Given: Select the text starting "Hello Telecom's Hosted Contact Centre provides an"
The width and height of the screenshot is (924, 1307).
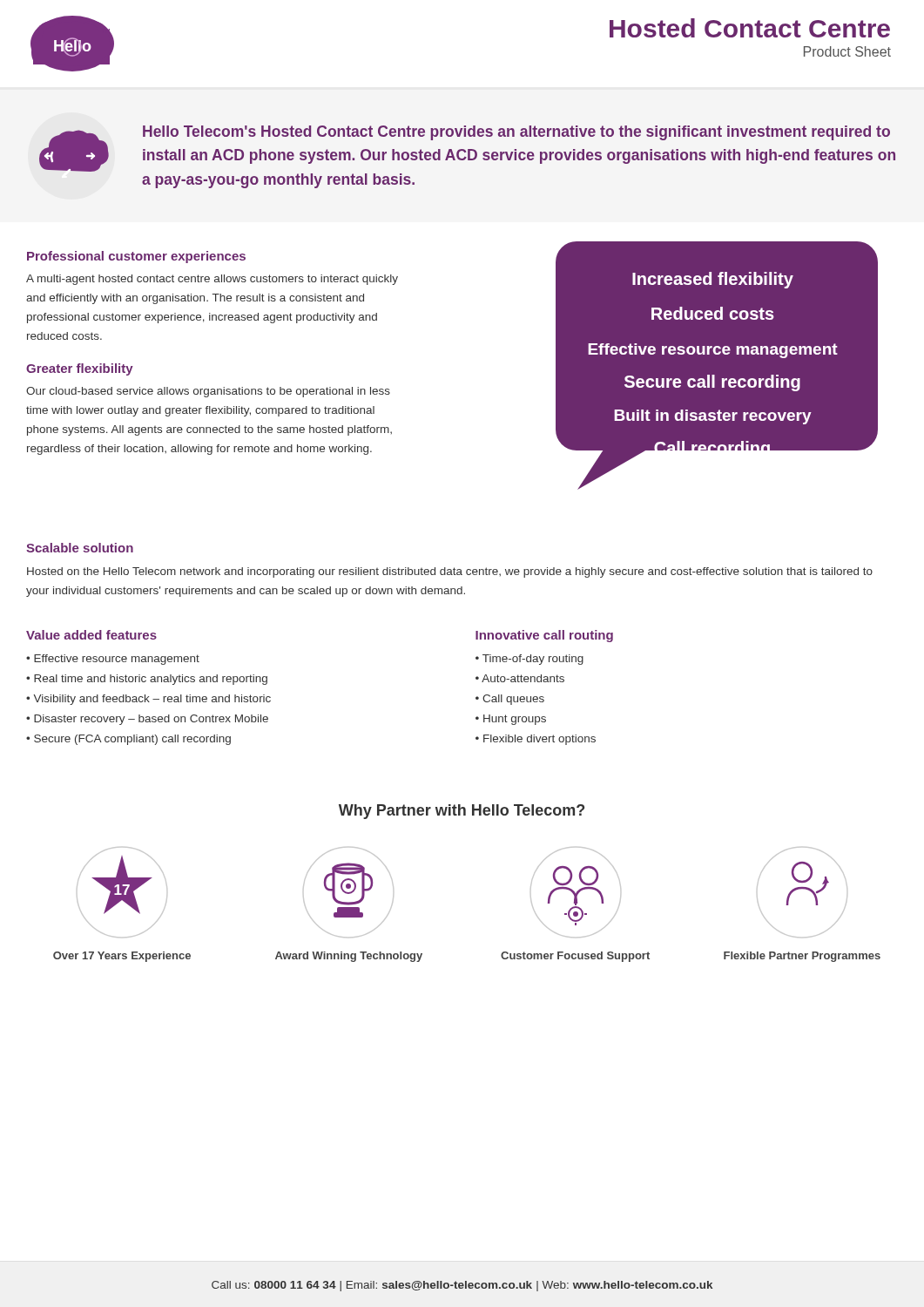Looking at the screenshot, I should pyautogui.click(x=519, y=155).
